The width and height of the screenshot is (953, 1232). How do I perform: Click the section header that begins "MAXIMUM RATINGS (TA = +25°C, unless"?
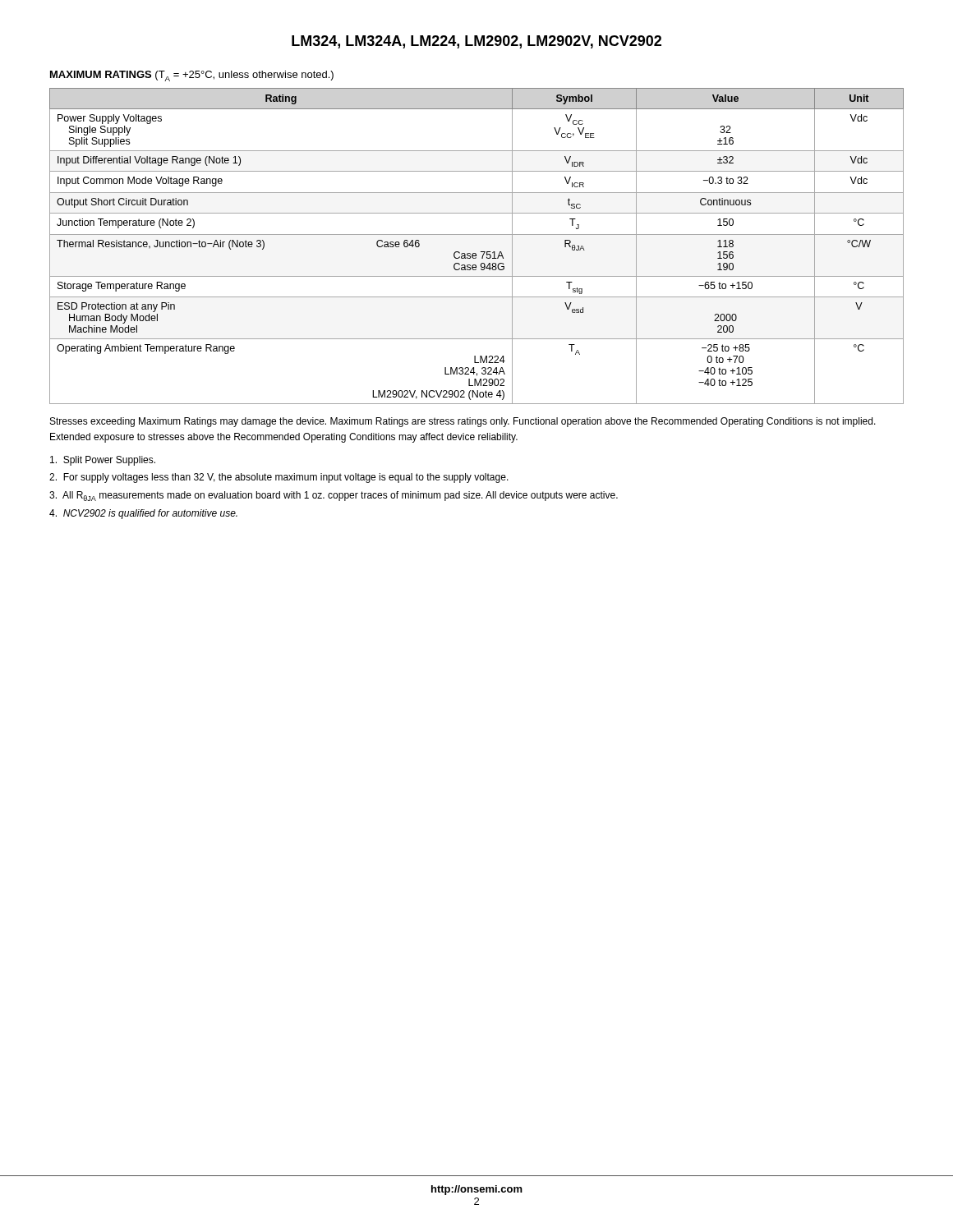coord(192,75)
